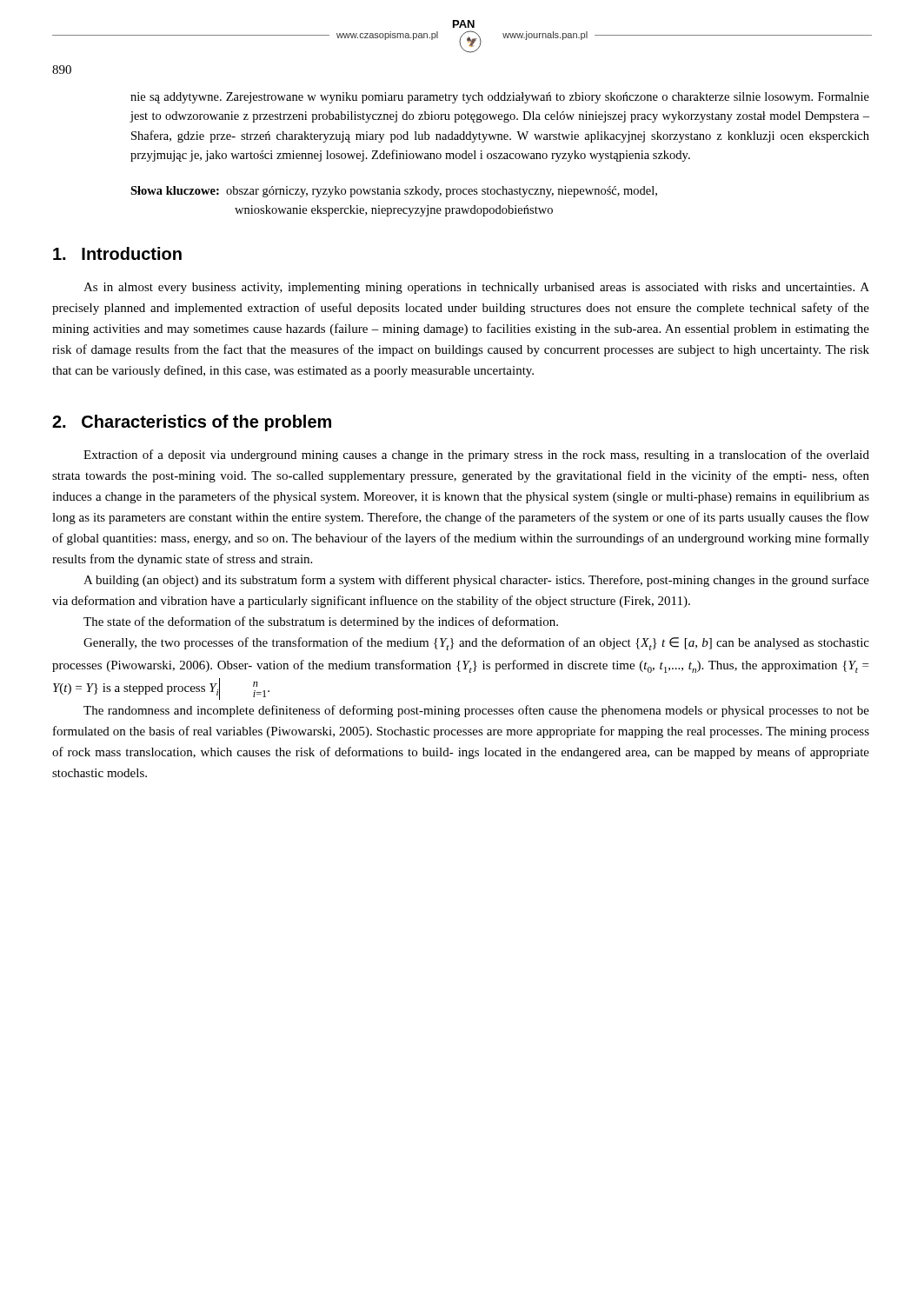Select the text starting "The state of the"

point(321,621)
